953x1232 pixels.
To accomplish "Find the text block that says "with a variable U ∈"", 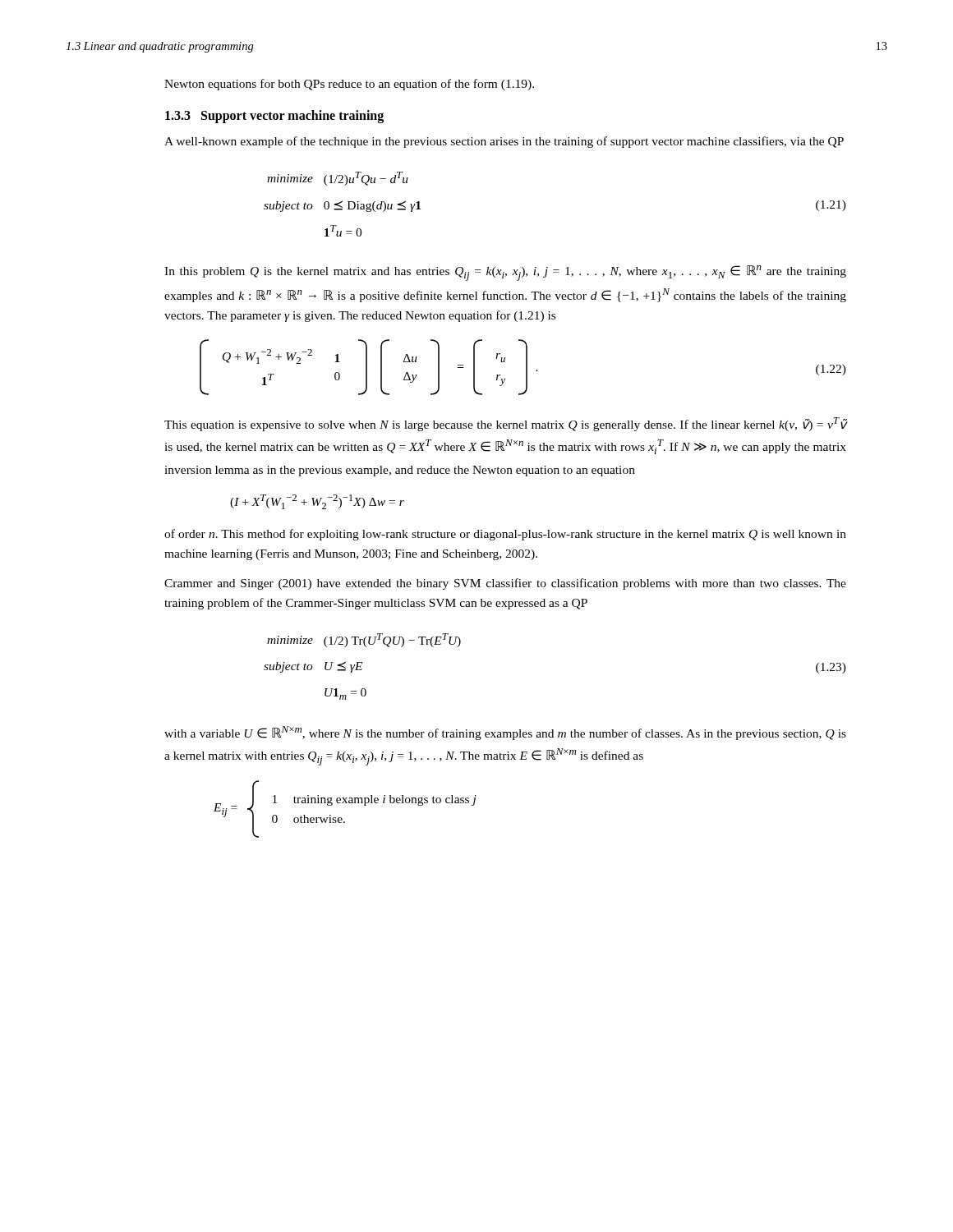I will pos(505,744).
